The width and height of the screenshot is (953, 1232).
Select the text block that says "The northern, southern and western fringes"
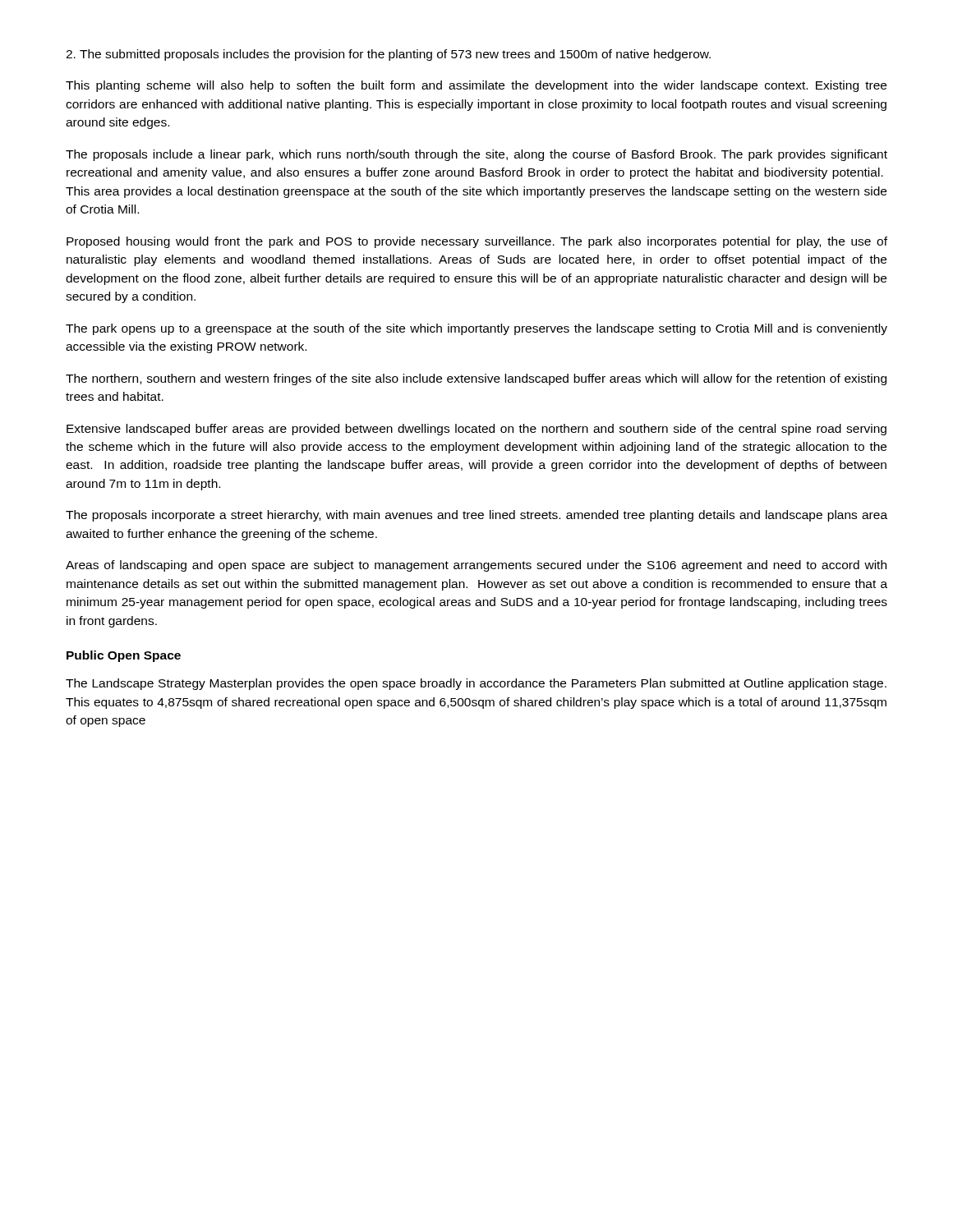click(476, 387)
